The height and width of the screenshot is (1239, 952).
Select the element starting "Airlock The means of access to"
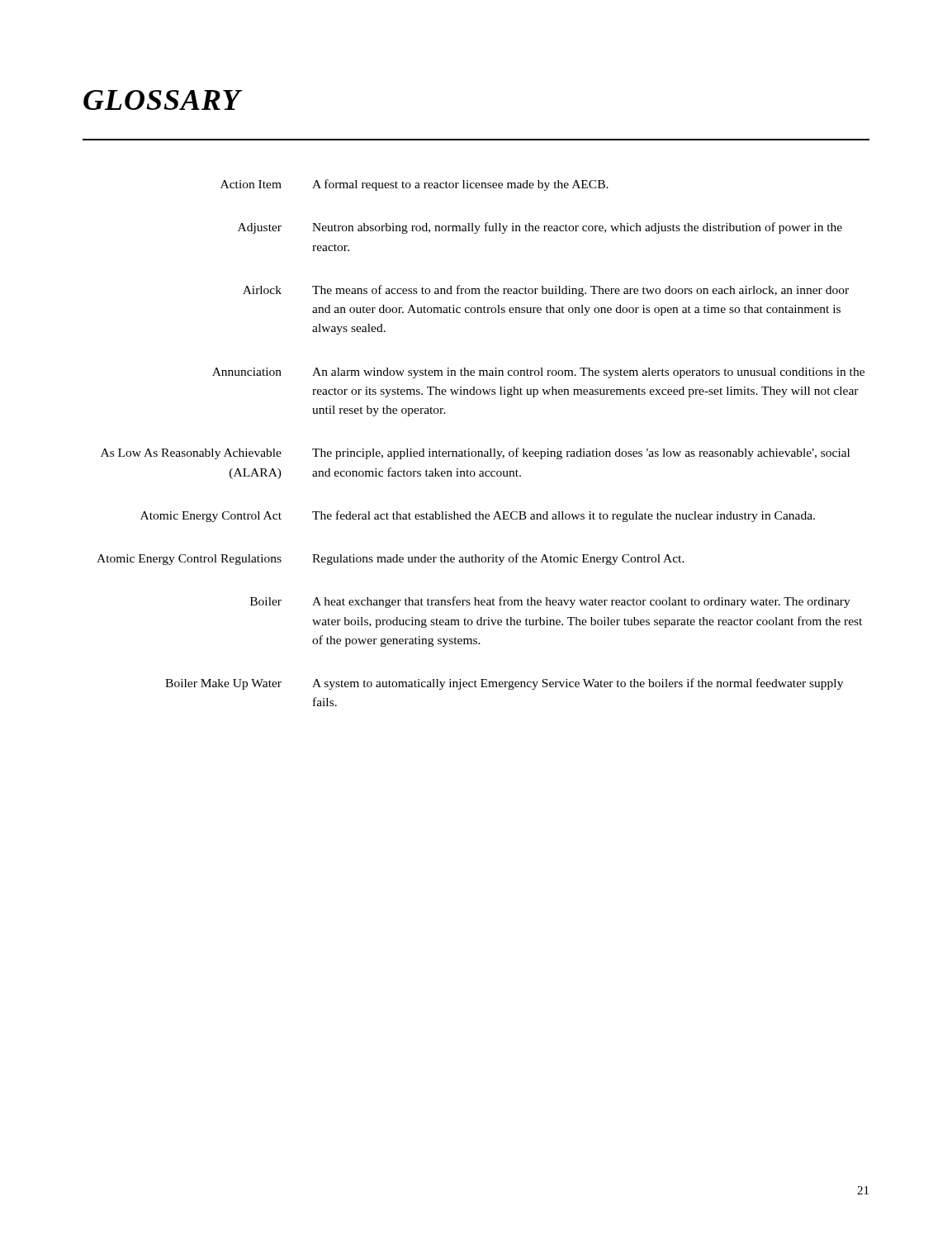pos(476,320)
